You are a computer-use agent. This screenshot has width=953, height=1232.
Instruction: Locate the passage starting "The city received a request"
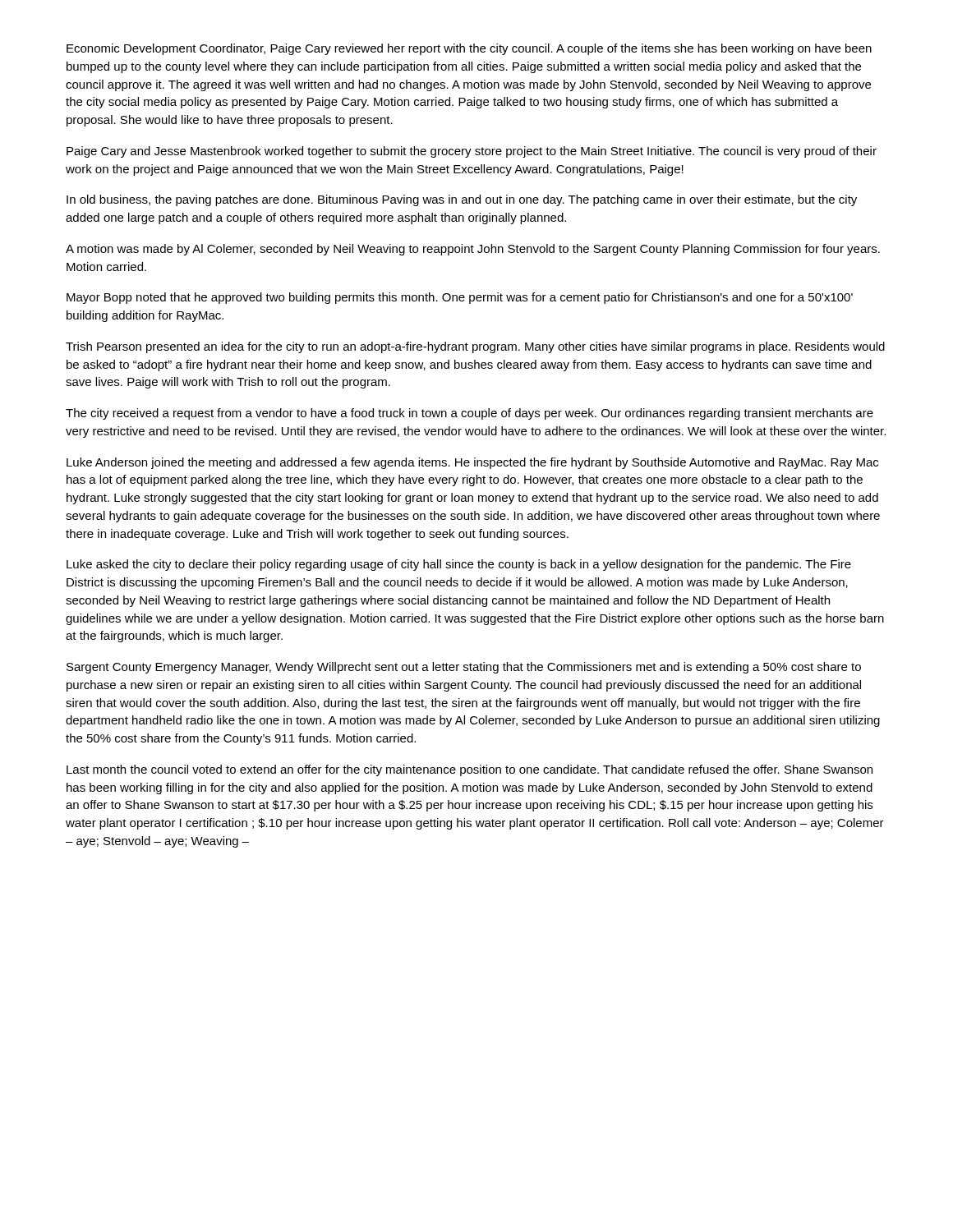click(476, 422)
